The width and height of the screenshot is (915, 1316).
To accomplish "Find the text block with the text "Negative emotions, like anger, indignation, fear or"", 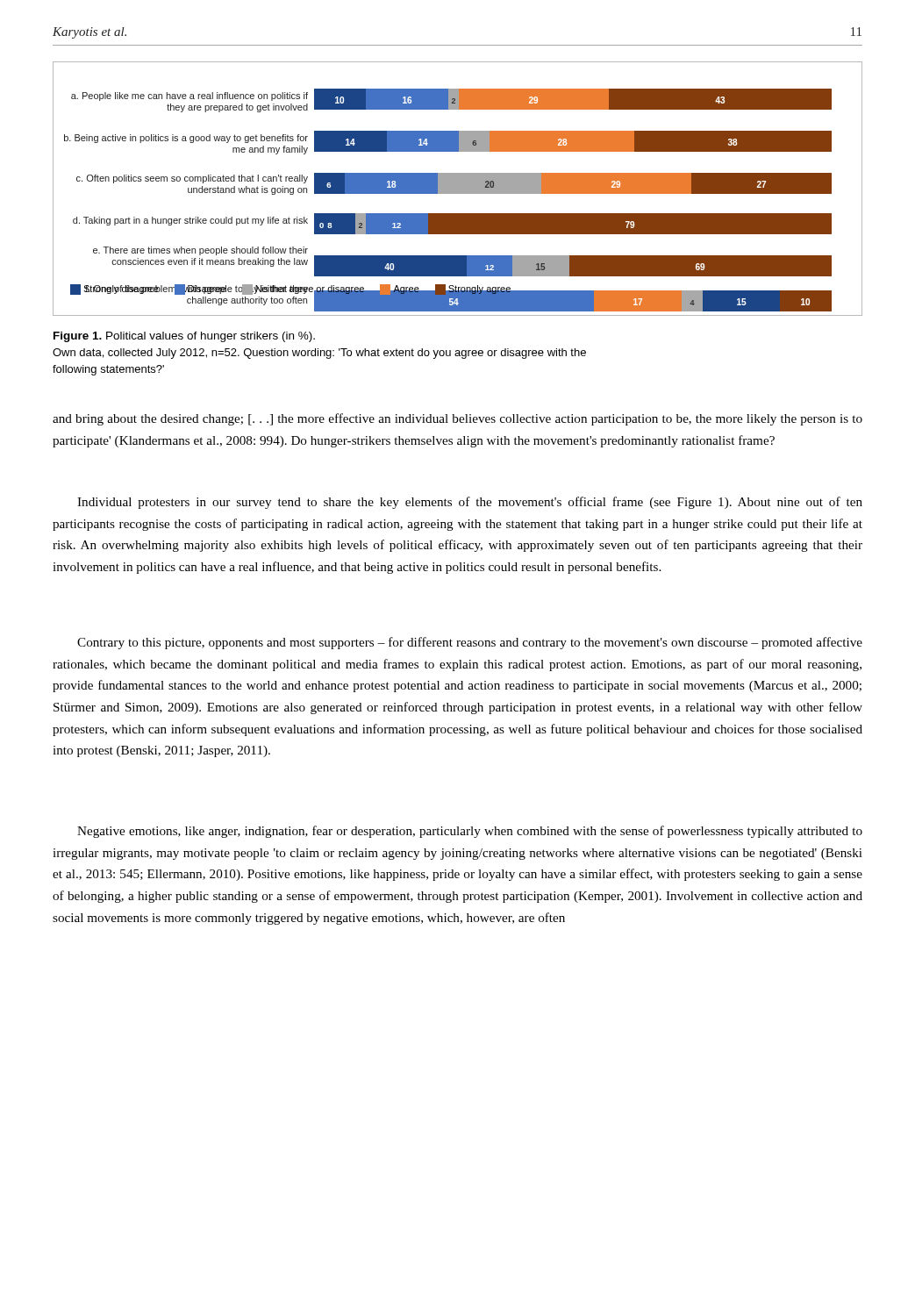I will tap(458, 874).
